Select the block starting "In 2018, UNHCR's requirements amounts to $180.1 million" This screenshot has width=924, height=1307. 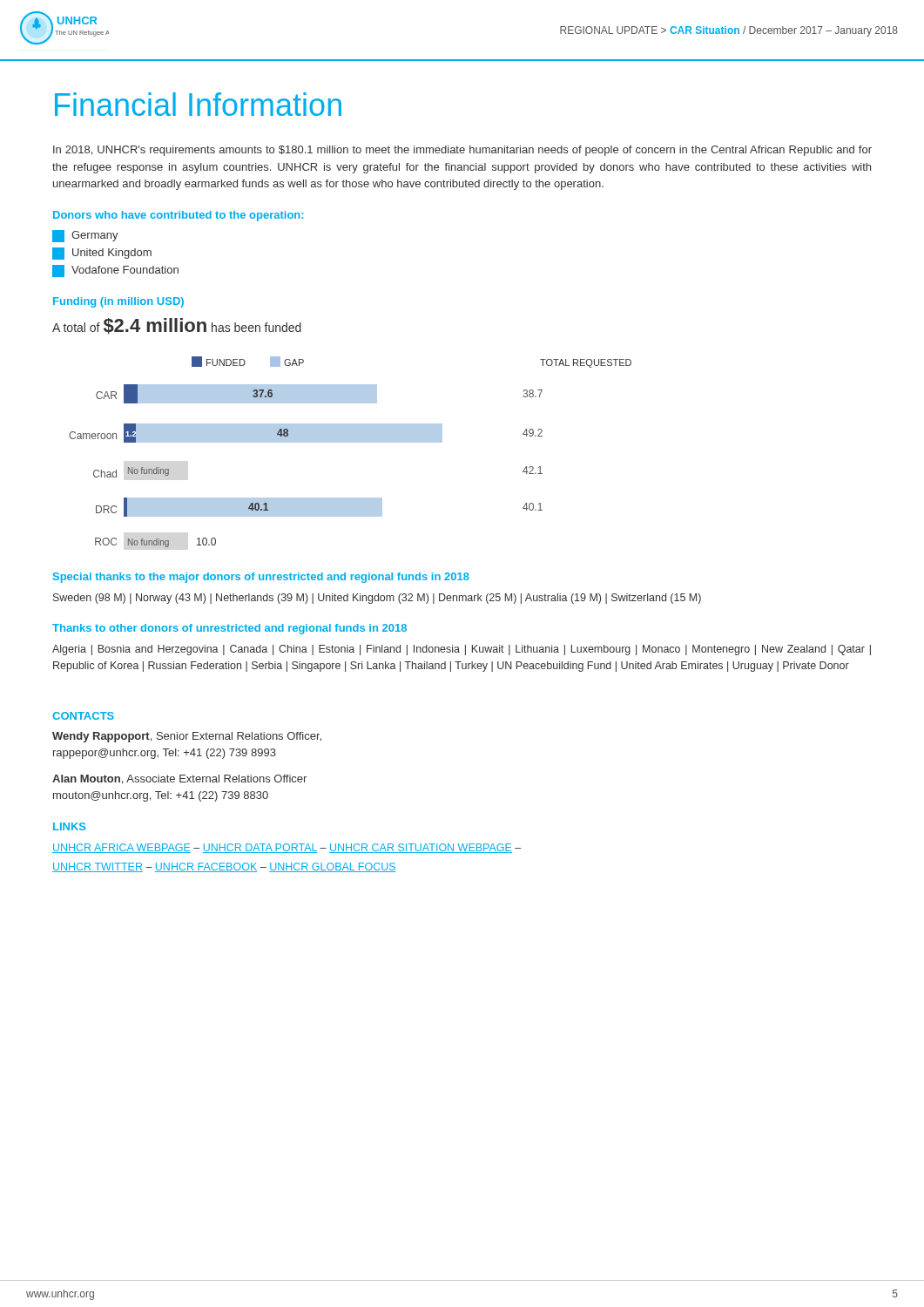pyautogui.click(x=462, y=166)
